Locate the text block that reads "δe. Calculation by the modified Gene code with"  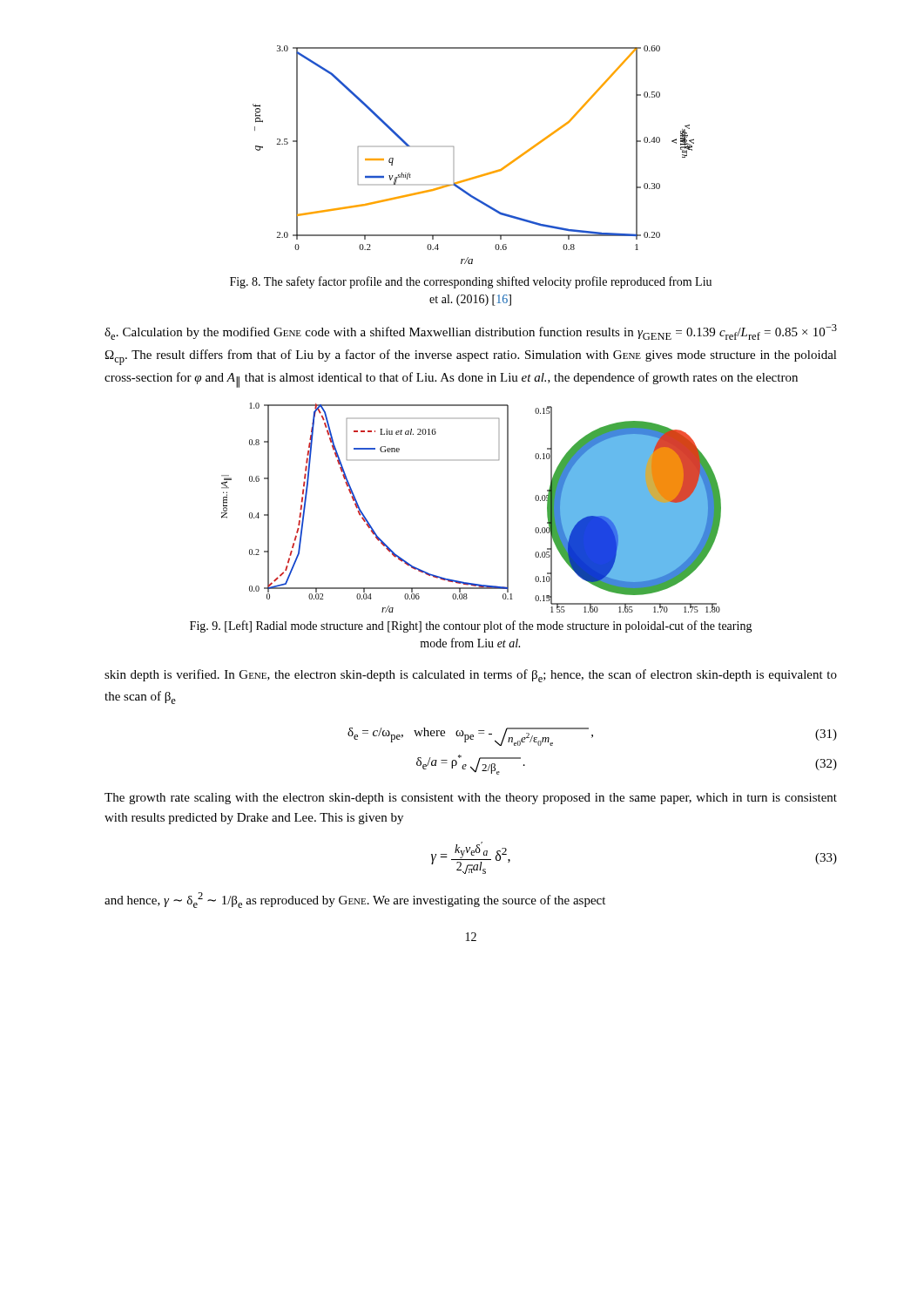471,355
